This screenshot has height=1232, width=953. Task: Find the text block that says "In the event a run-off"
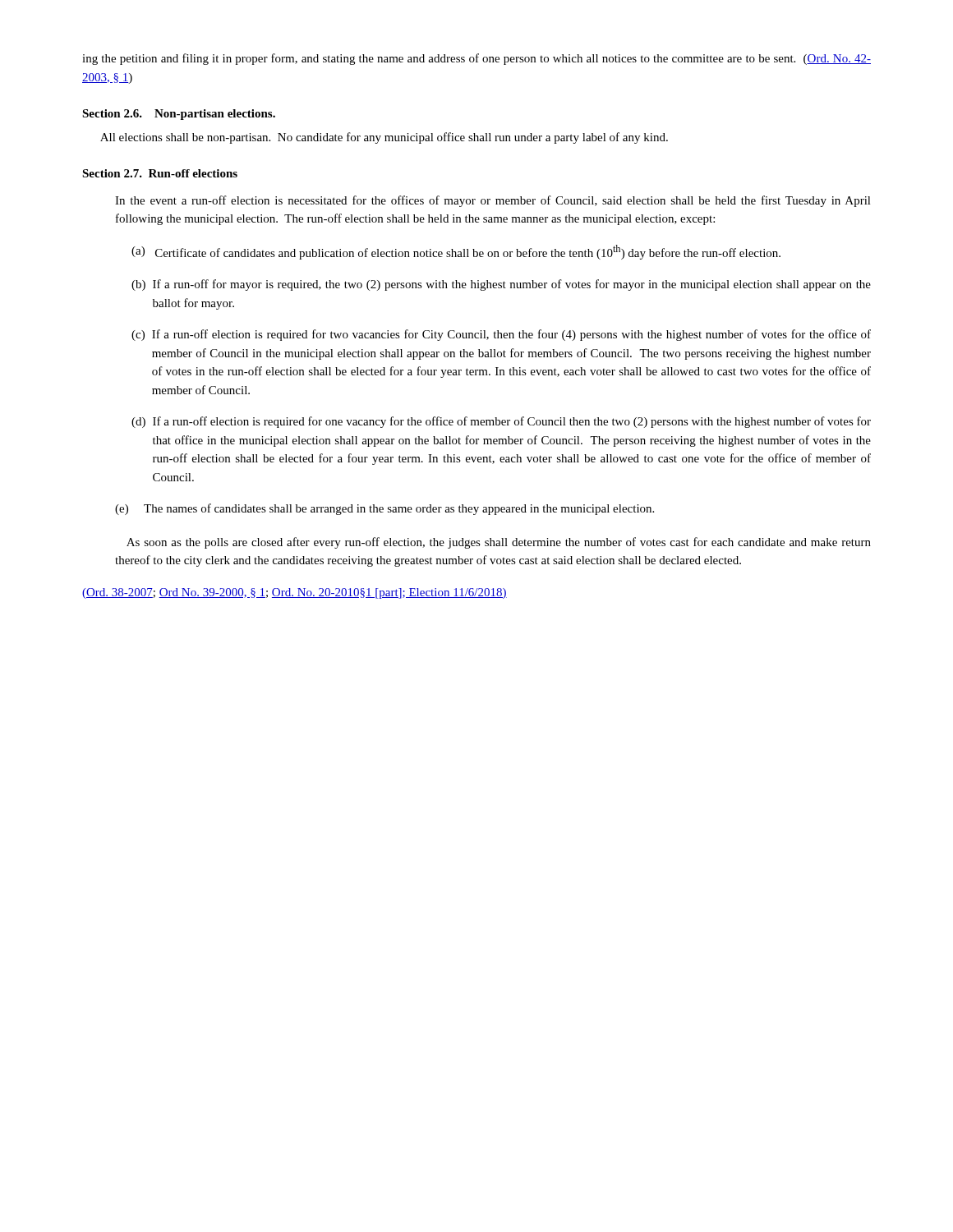click(x=493, y=209)
